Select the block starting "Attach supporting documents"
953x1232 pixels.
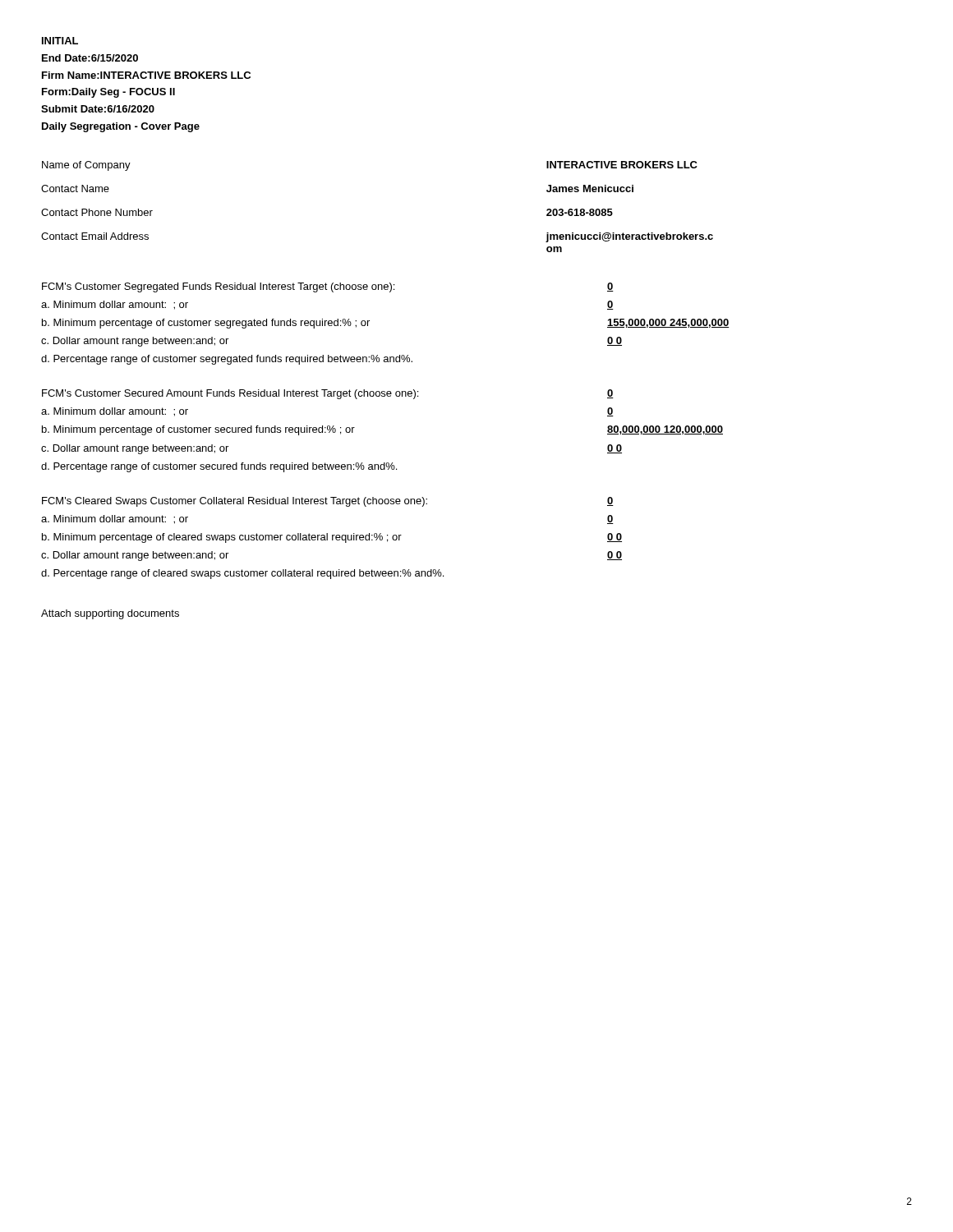[x=110, y=613]
